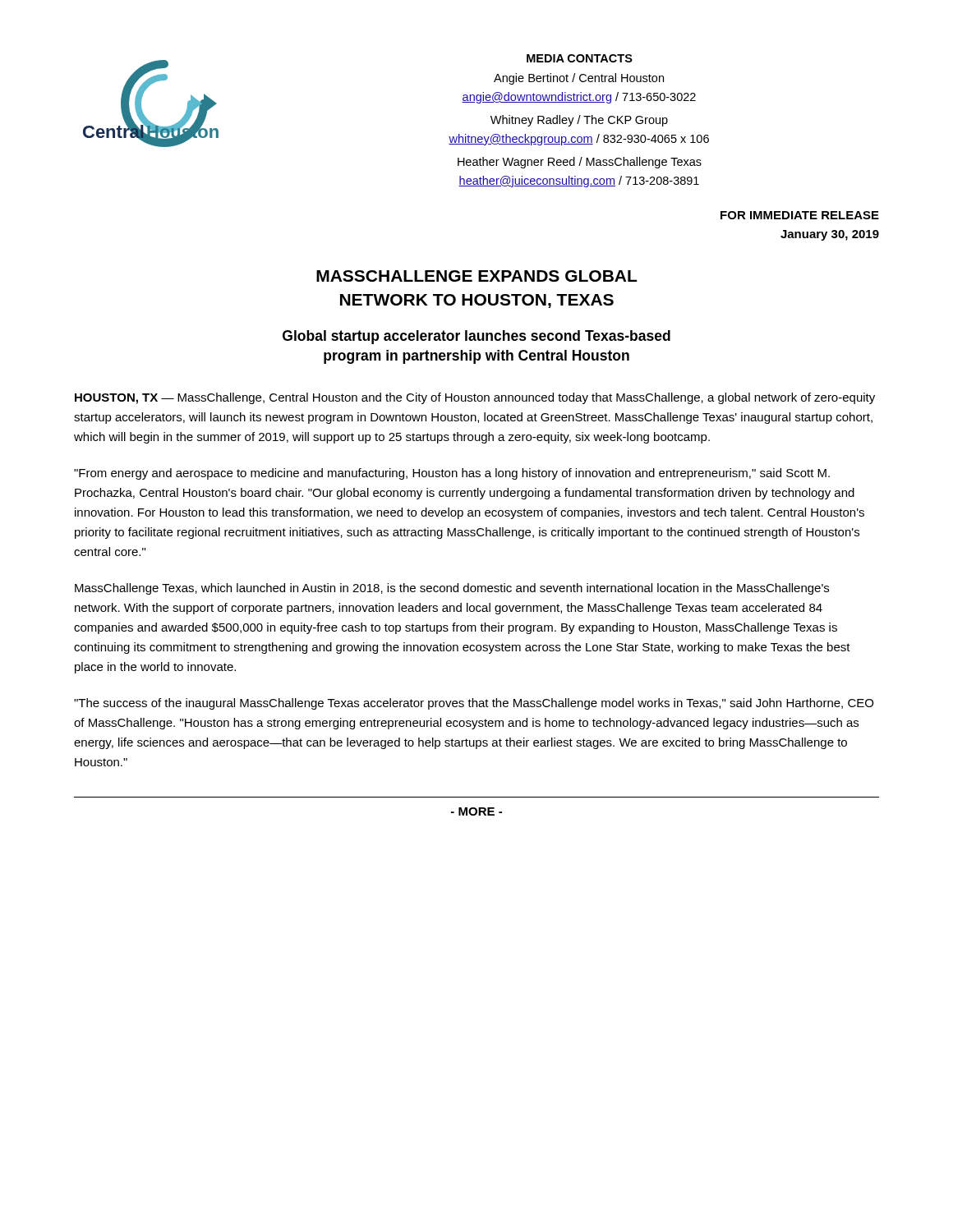Point to the element starting "FOR IMMEDIATE RELEASE"

799,224
